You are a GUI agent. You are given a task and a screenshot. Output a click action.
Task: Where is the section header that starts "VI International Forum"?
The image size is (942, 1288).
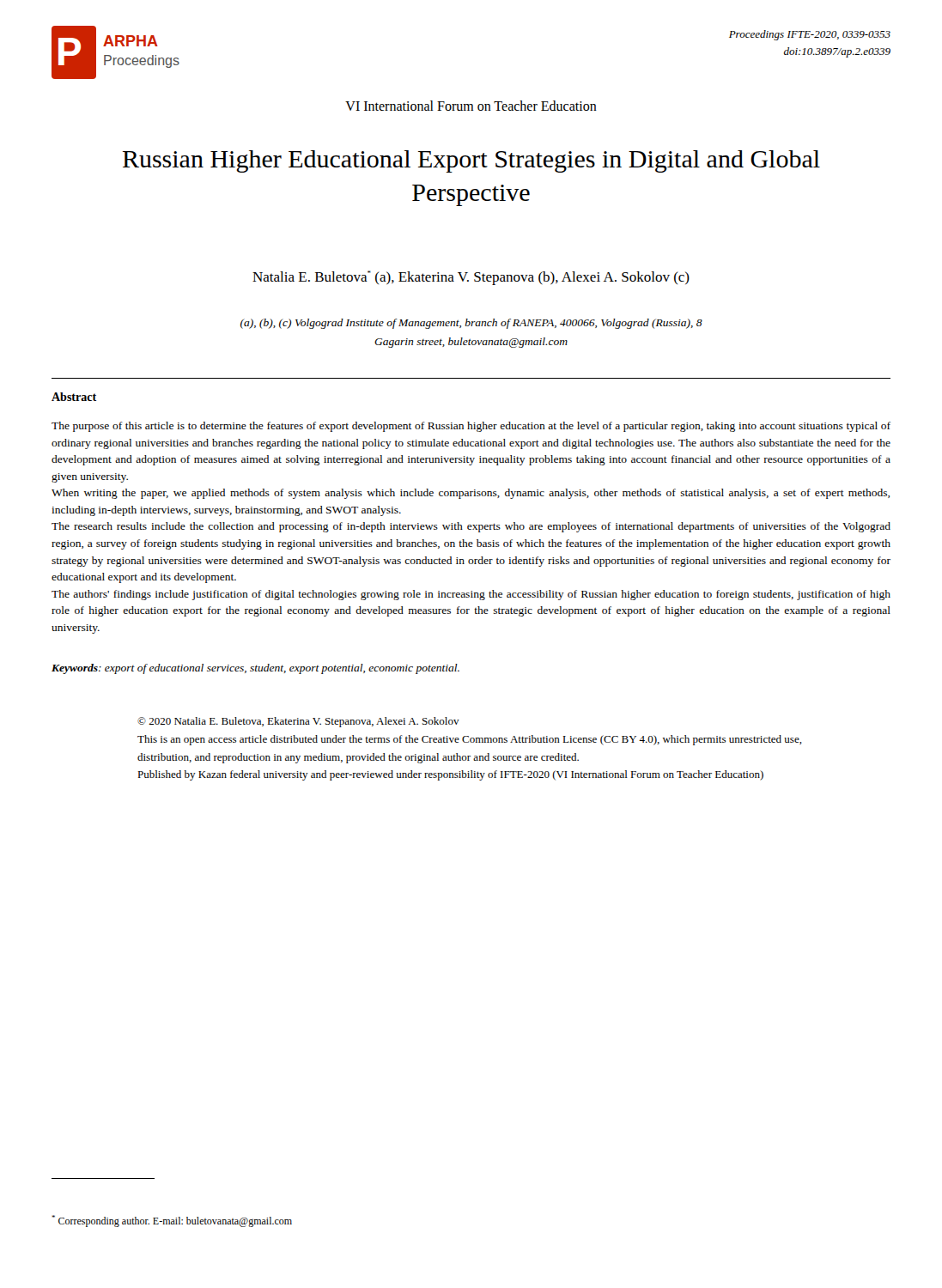471,106
